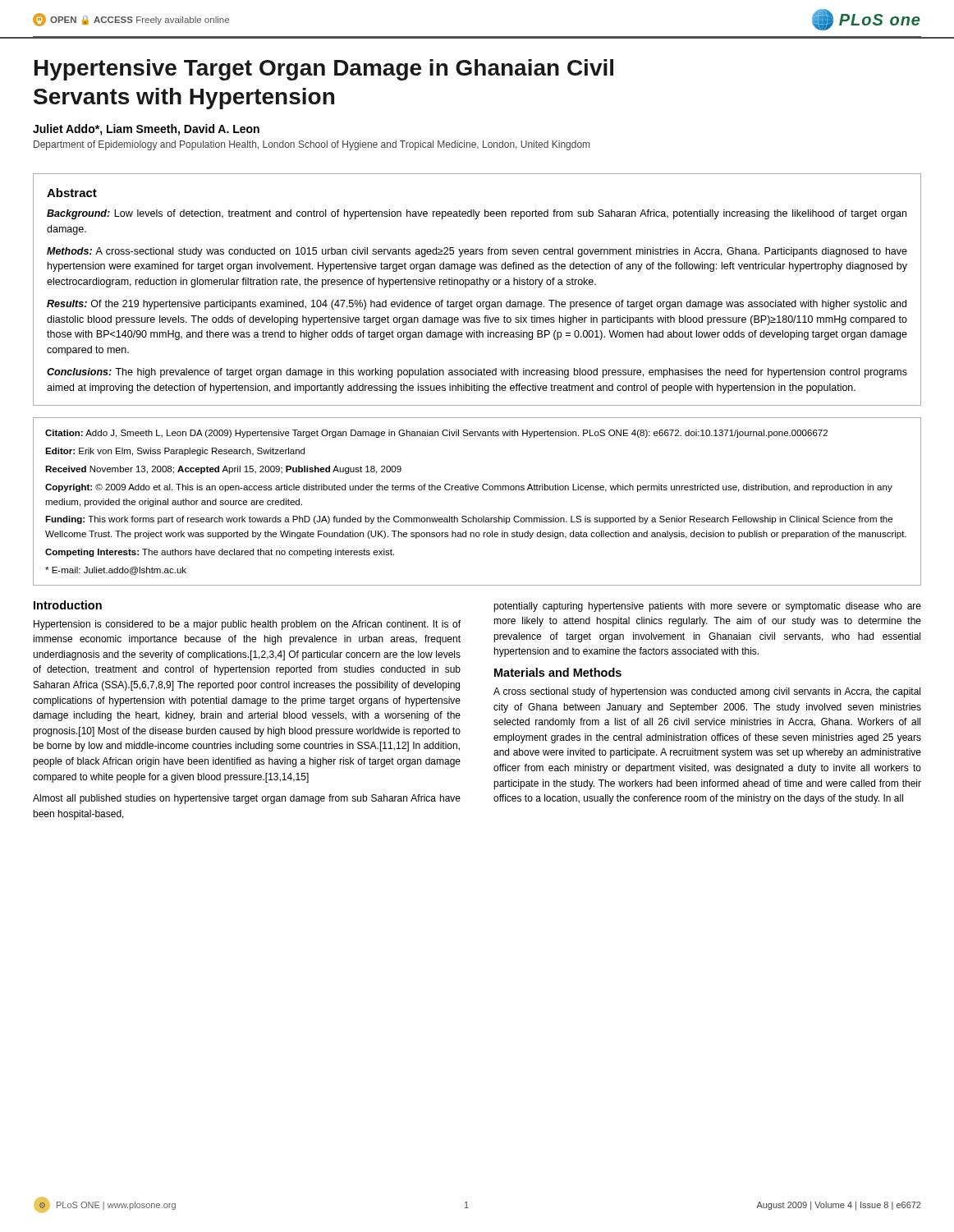Select the text block starting "Materials and Methods"
The width and height of the screenshot is (954, 1232).
tap(558, 673)
